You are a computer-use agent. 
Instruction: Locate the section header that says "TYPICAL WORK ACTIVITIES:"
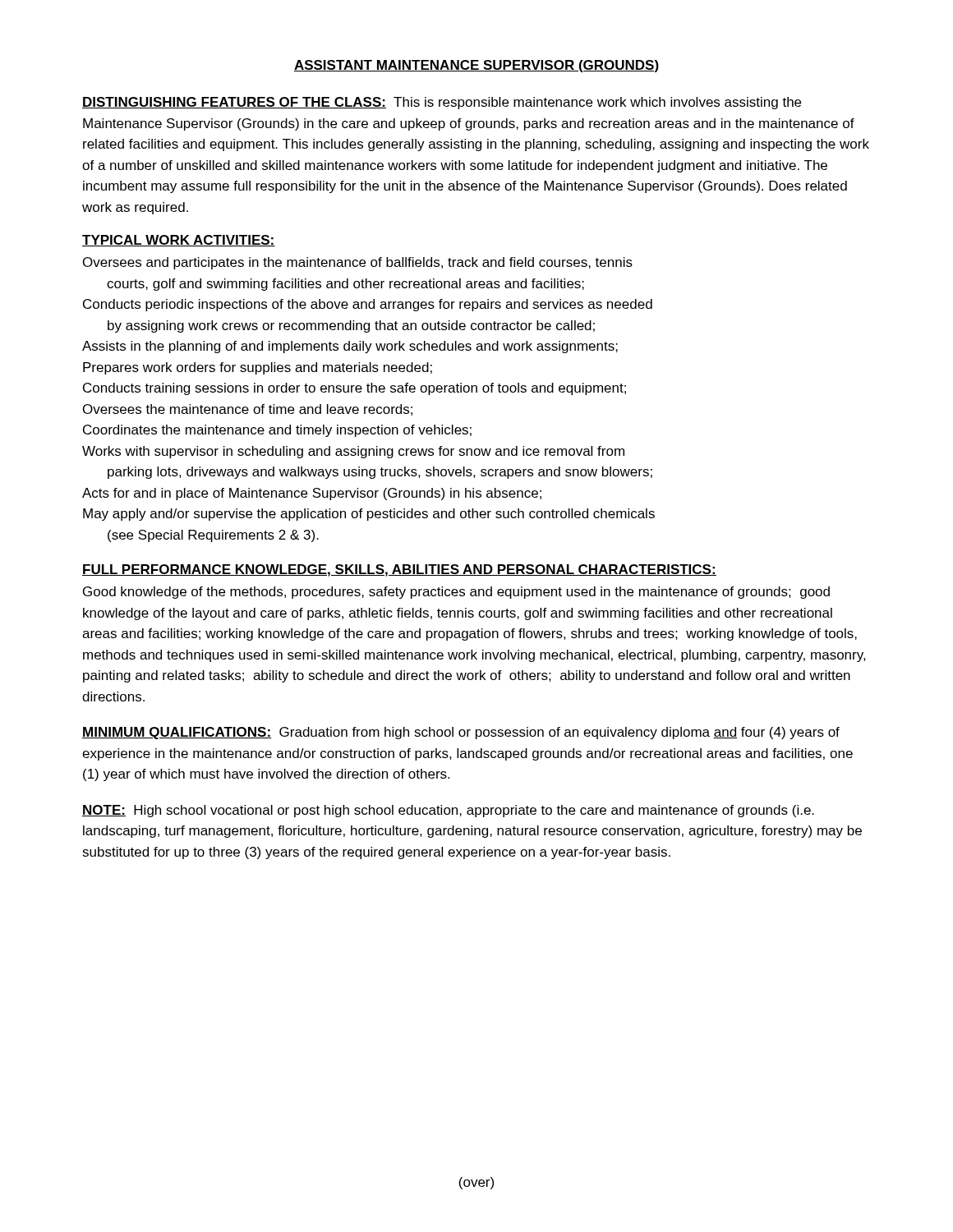[178, 240]
